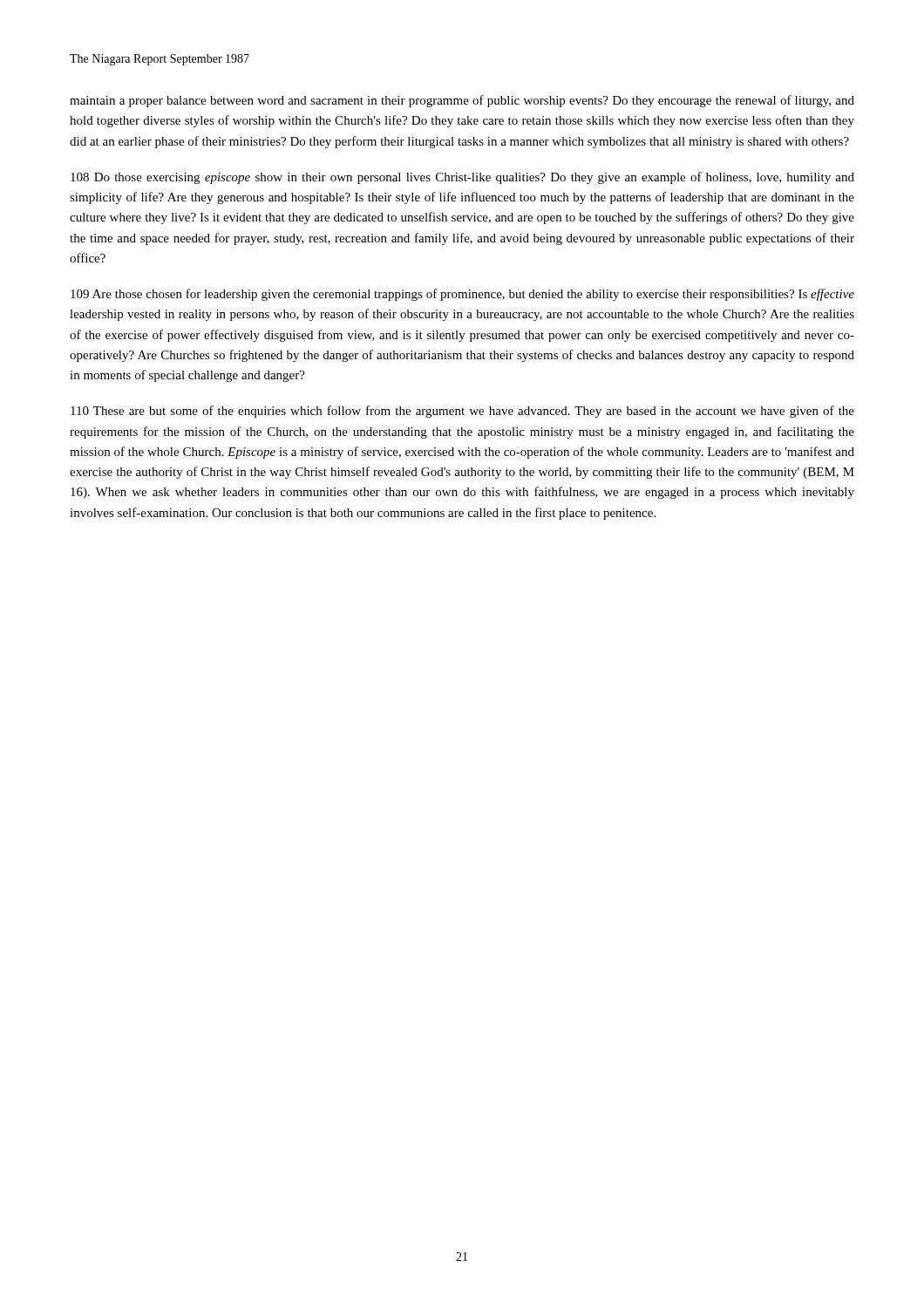Locate the block of text that opens with "109 Are those chosen for leadership"
This screenshot has width=924, height=1308.
[462, 334]
